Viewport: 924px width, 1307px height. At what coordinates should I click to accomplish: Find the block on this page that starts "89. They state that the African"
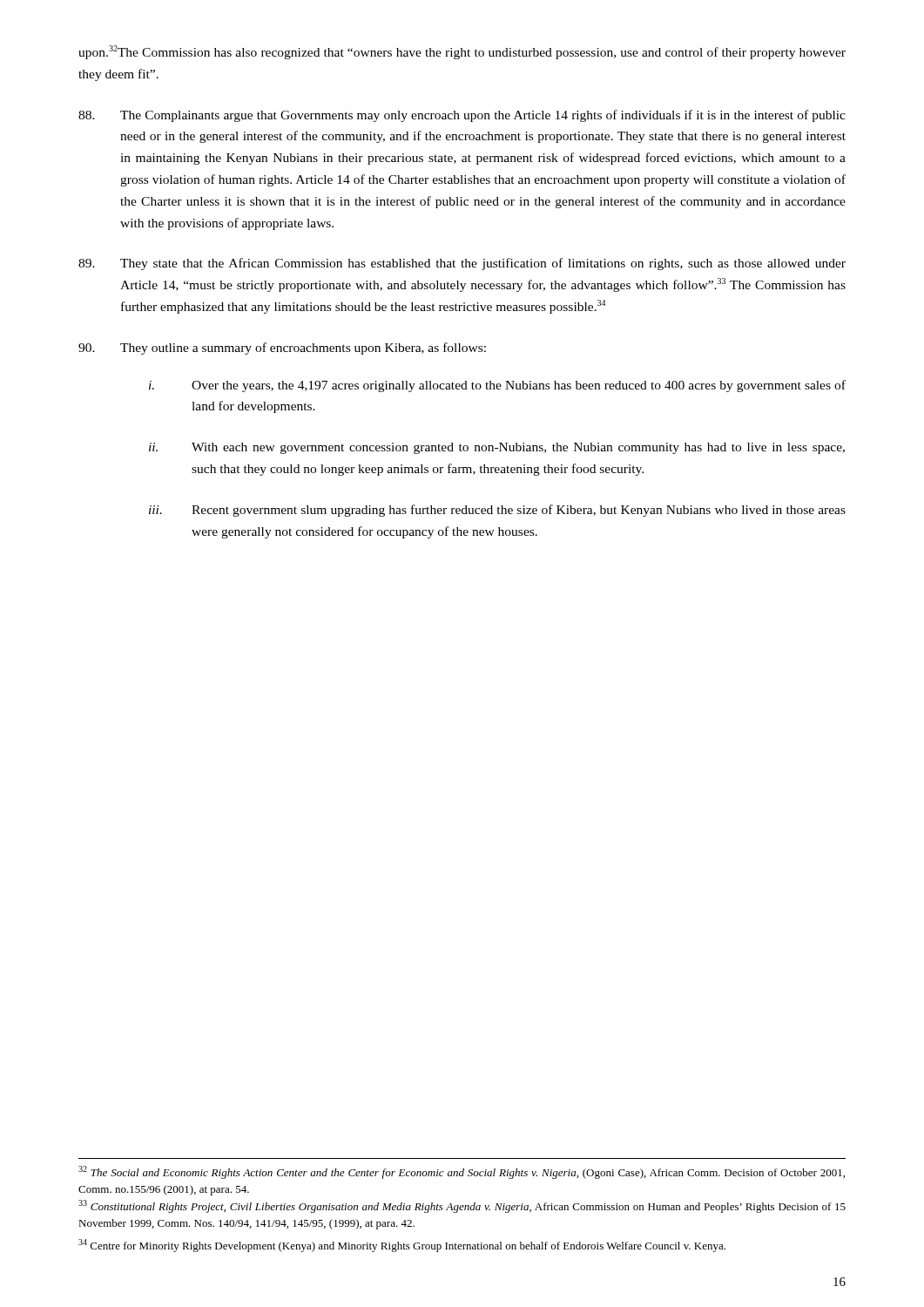point(462,285)
